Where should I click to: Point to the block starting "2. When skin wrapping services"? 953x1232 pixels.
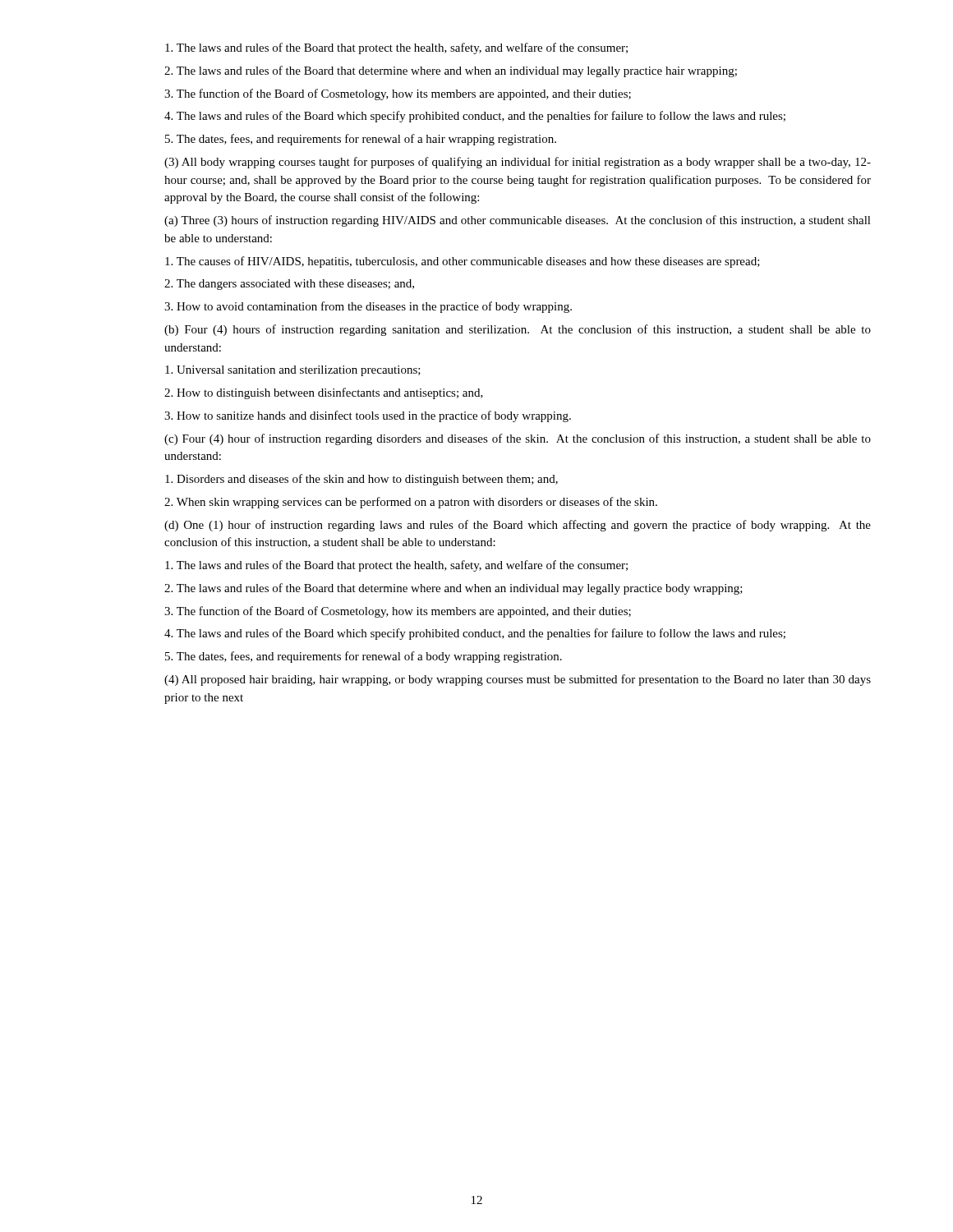(x=518, y=502)
